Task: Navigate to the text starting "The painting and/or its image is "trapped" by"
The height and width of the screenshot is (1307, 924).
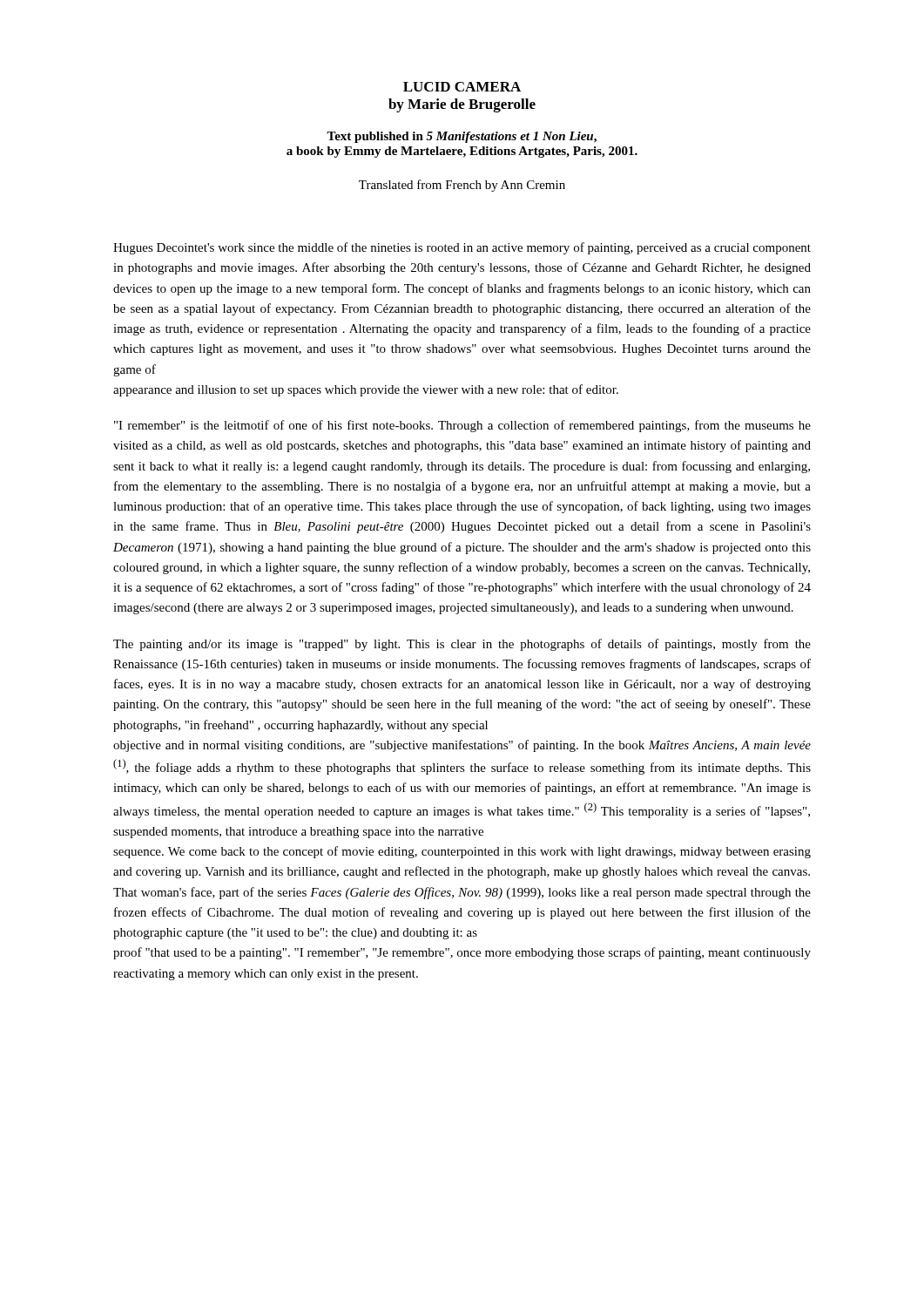Action: pos(462,809)
